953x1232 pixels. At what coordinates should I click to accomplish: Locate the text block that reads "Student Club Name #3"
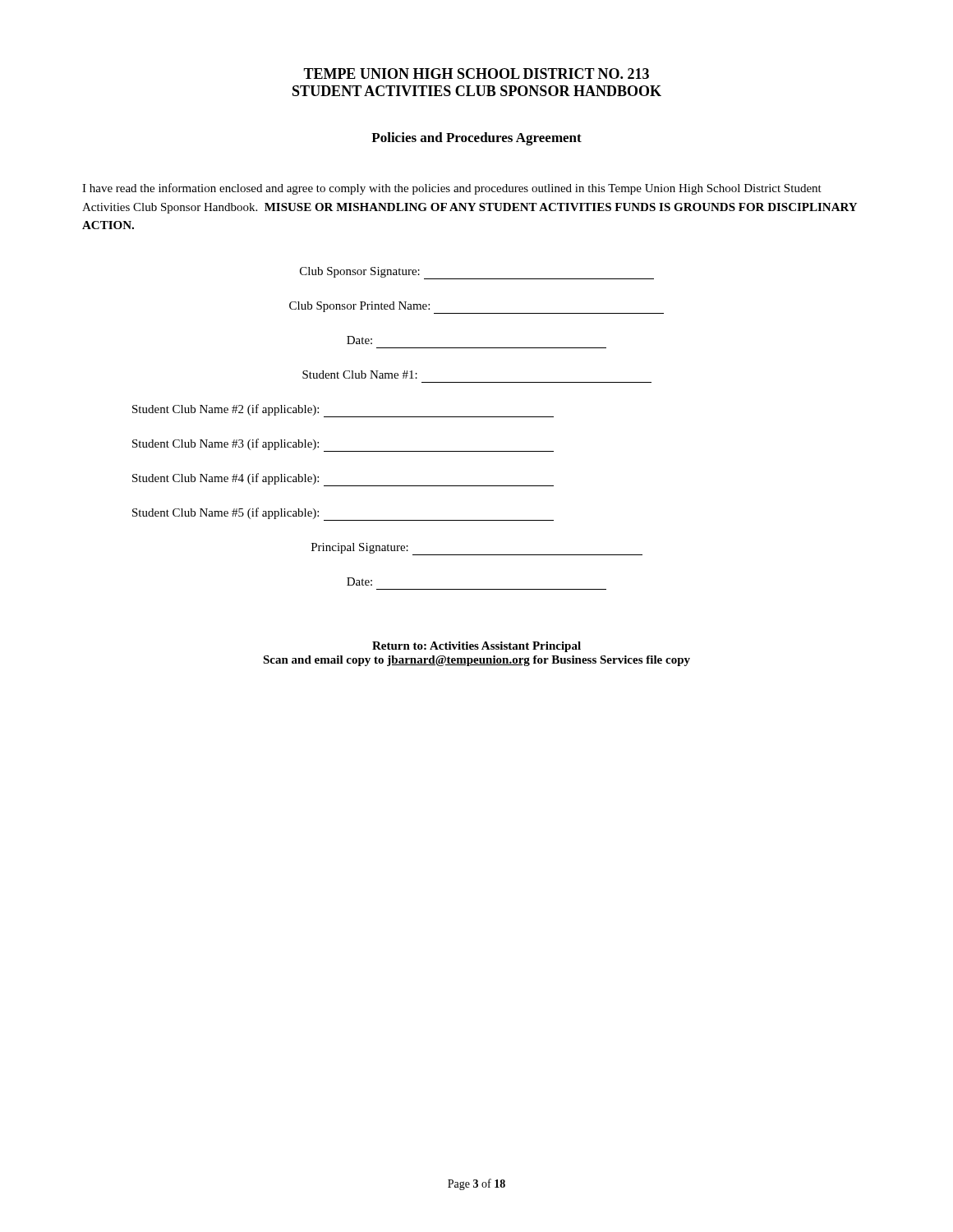coord(342,444)
